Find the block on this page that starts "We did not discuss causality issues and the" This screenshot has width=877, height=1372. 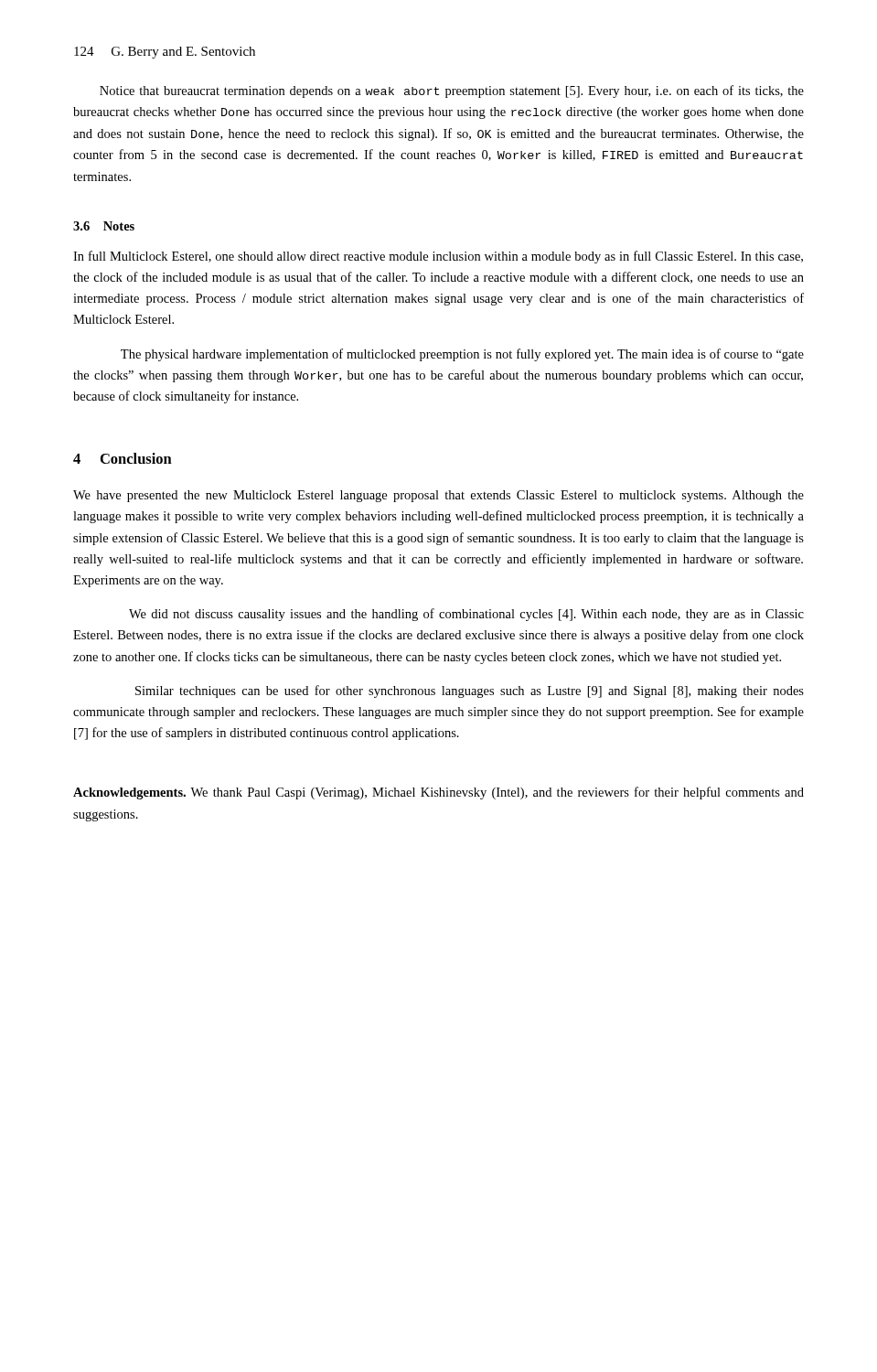click(x=438, y=636)
